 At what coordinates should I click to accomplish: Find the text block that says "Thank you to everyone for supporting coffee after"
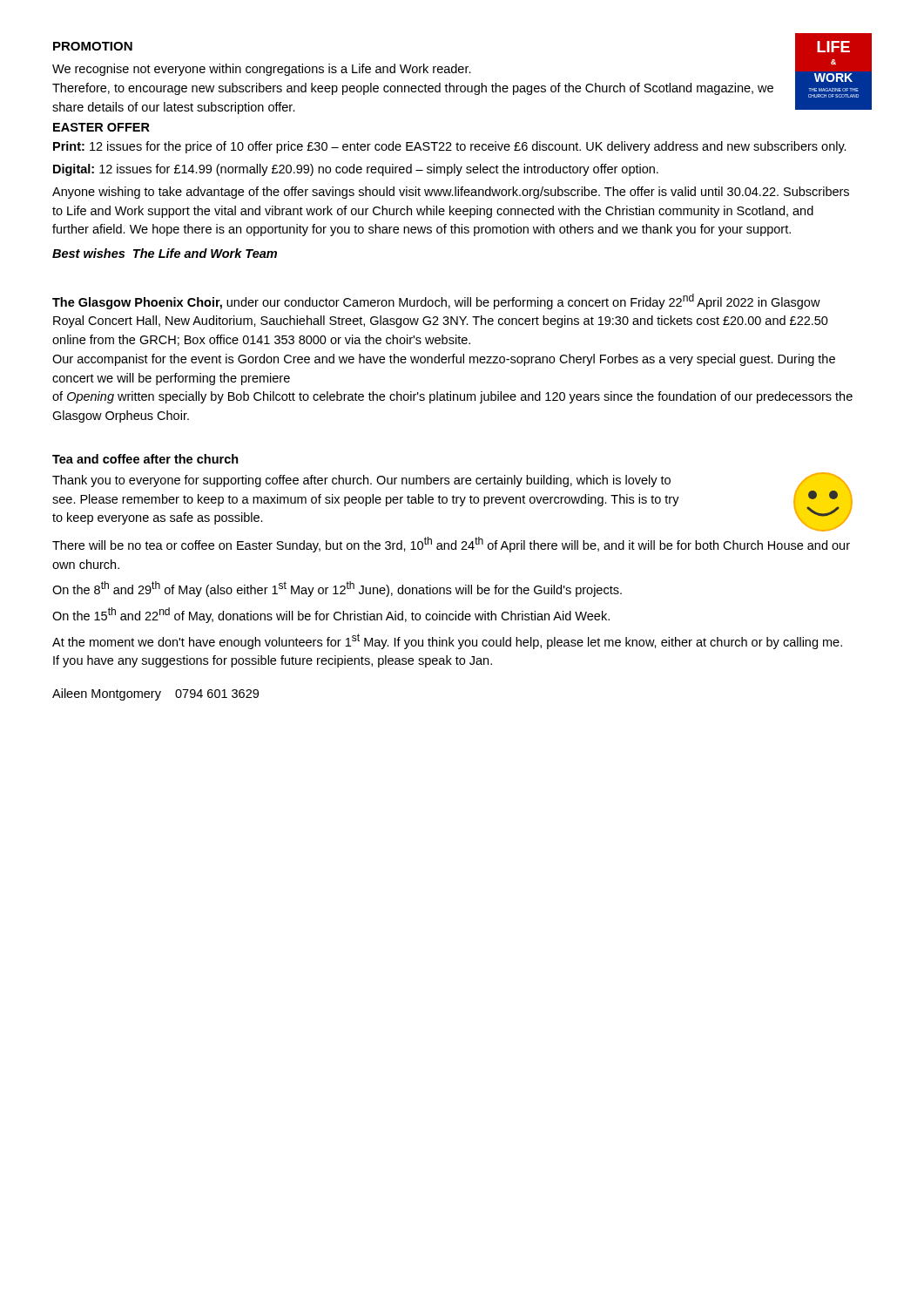coord(366,499)
